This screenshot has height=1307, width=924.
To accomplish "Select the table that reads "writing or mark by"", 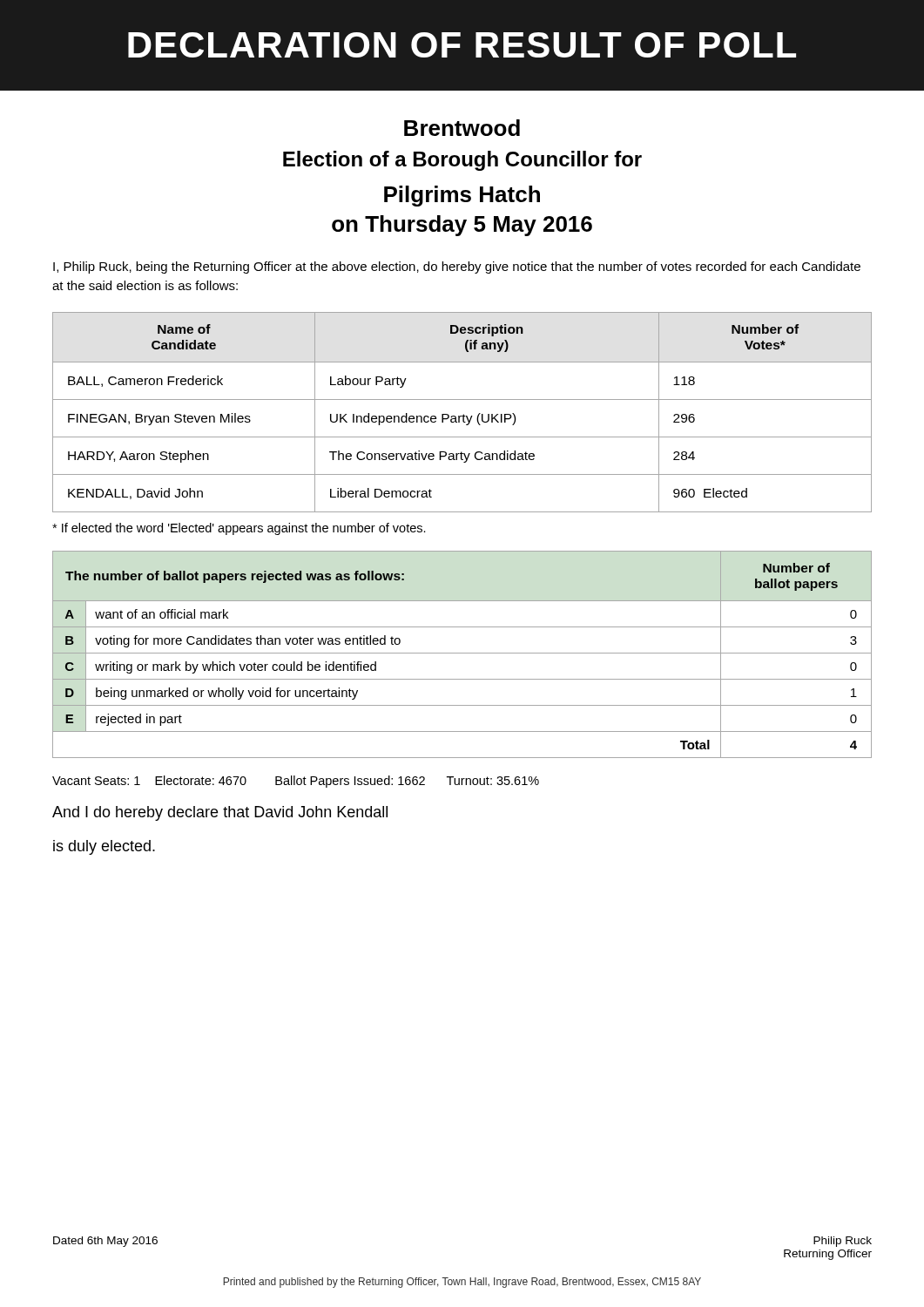I will (x=462, y=654).
